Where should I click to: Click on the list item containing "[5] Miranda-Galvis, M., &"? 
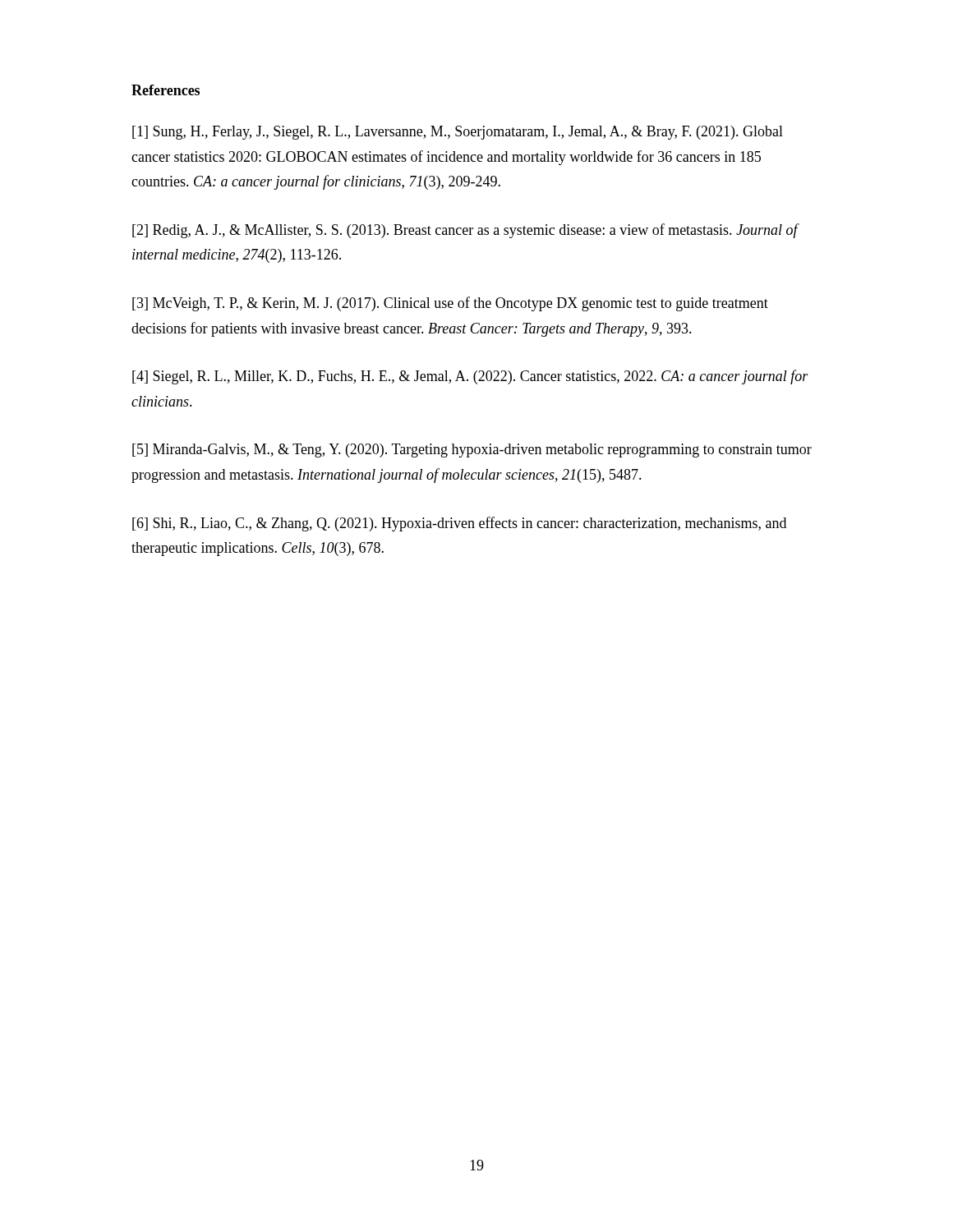pos(471,462)
